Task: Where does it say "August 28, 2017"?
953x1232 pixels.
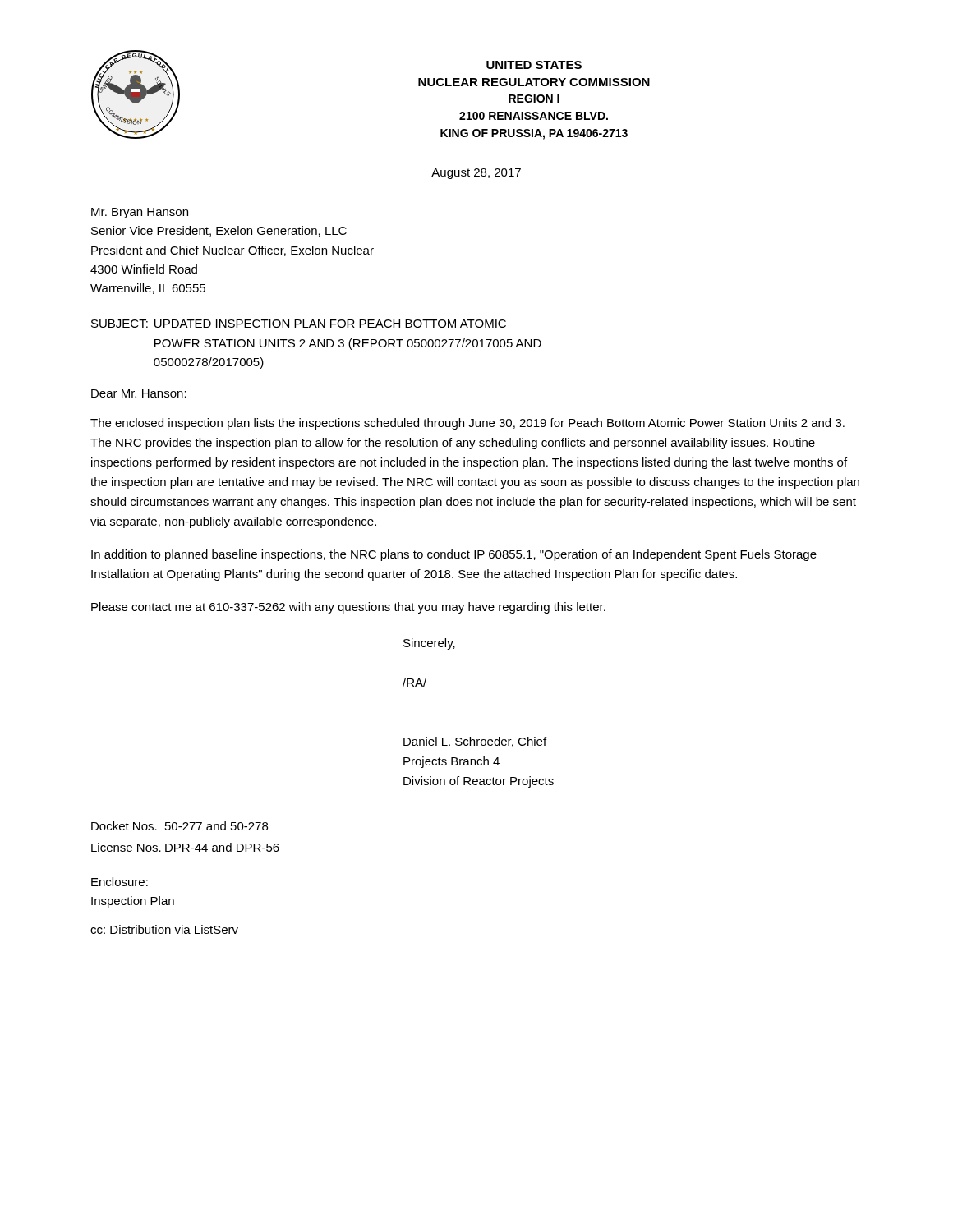Action: (476, 172)
